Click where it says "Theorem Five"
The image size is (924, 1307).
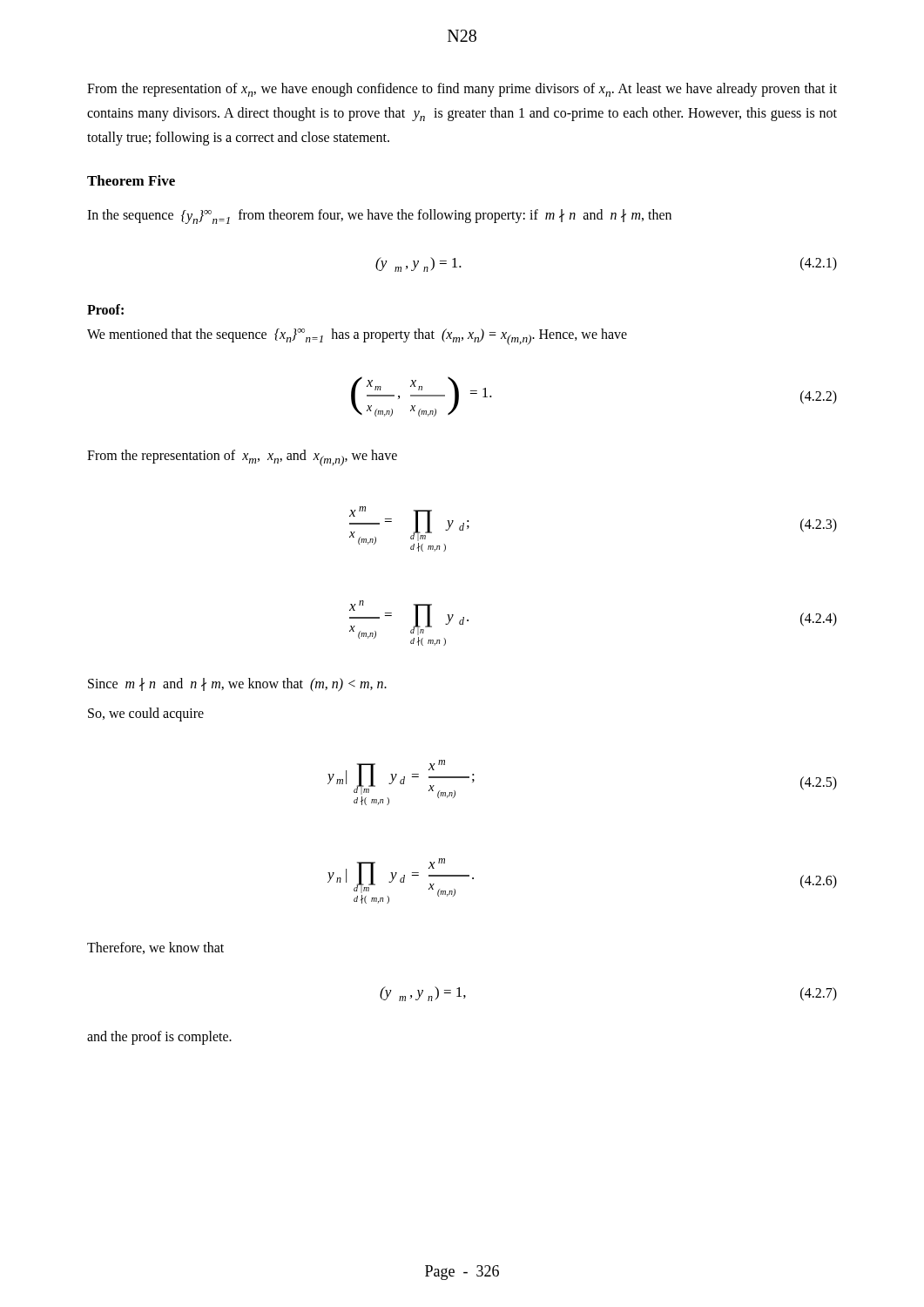click(131, 181)
